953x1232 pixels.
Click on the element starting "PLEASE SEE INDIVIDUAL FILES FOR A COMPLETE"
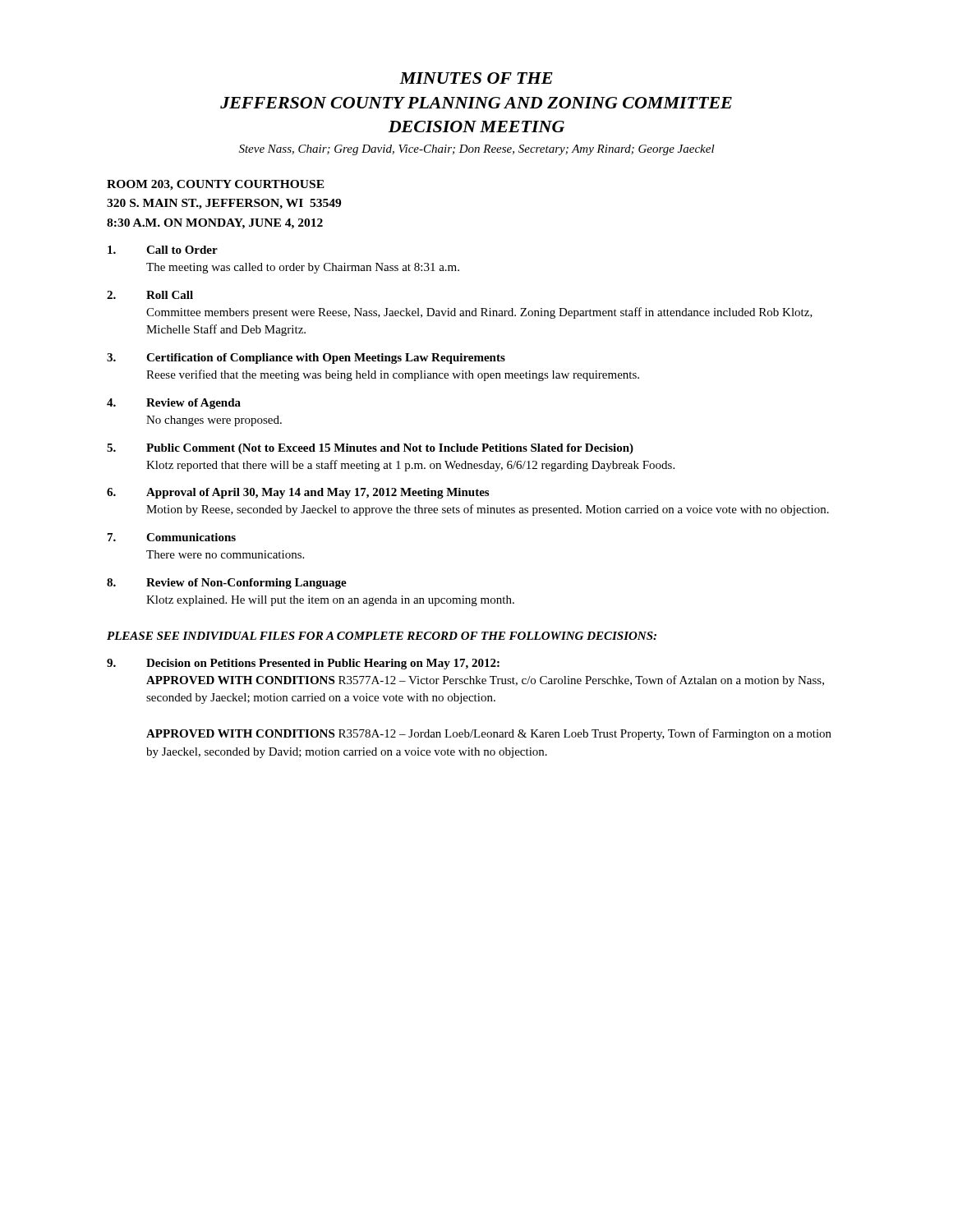tap(382, 635)
